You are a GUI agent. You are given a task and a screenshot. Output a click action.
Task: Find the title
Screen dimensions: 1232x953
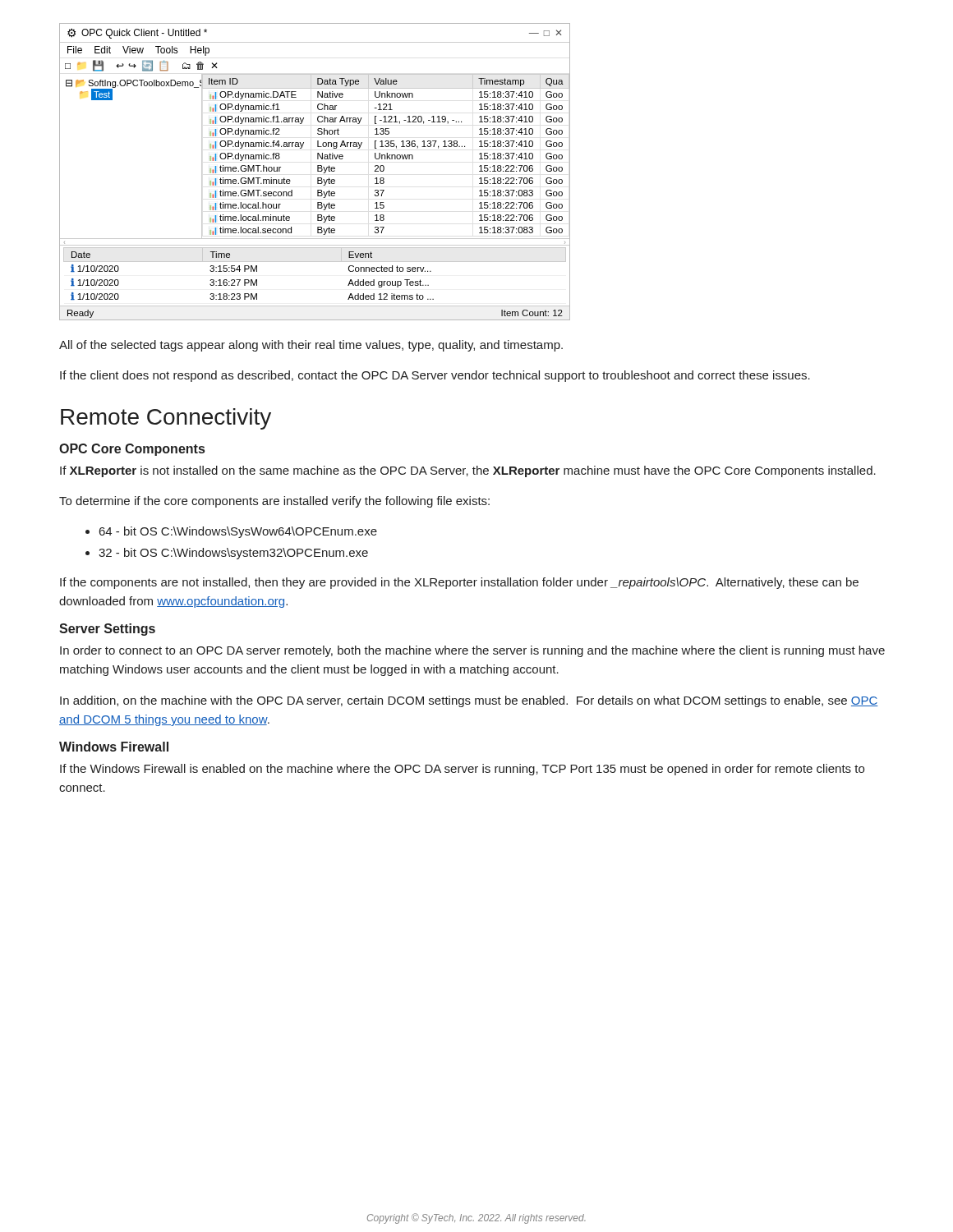click(x=476, y=417)
